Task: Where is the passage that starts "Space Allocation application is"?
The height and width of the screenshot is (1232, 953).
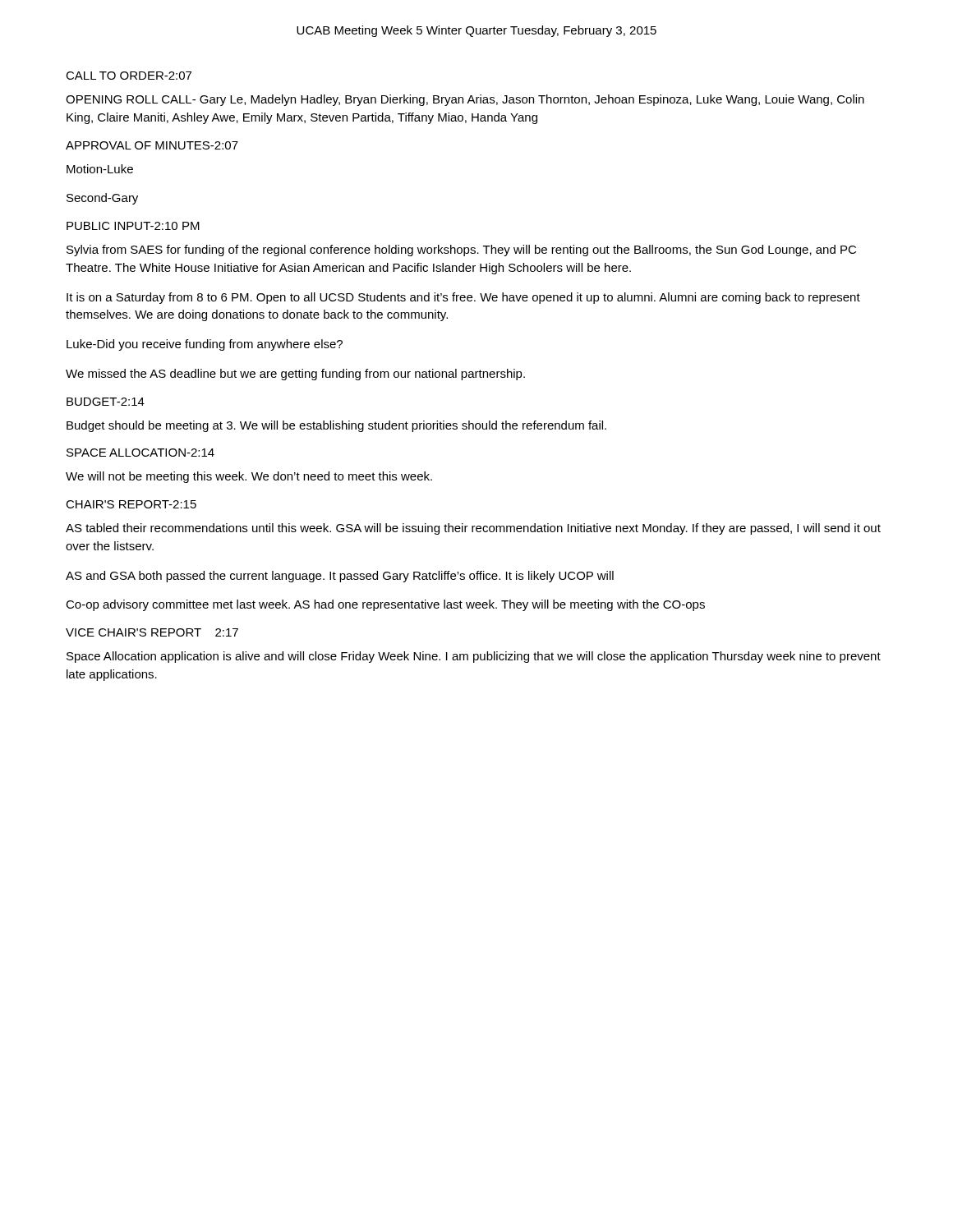Action: (x=473, y=665)
